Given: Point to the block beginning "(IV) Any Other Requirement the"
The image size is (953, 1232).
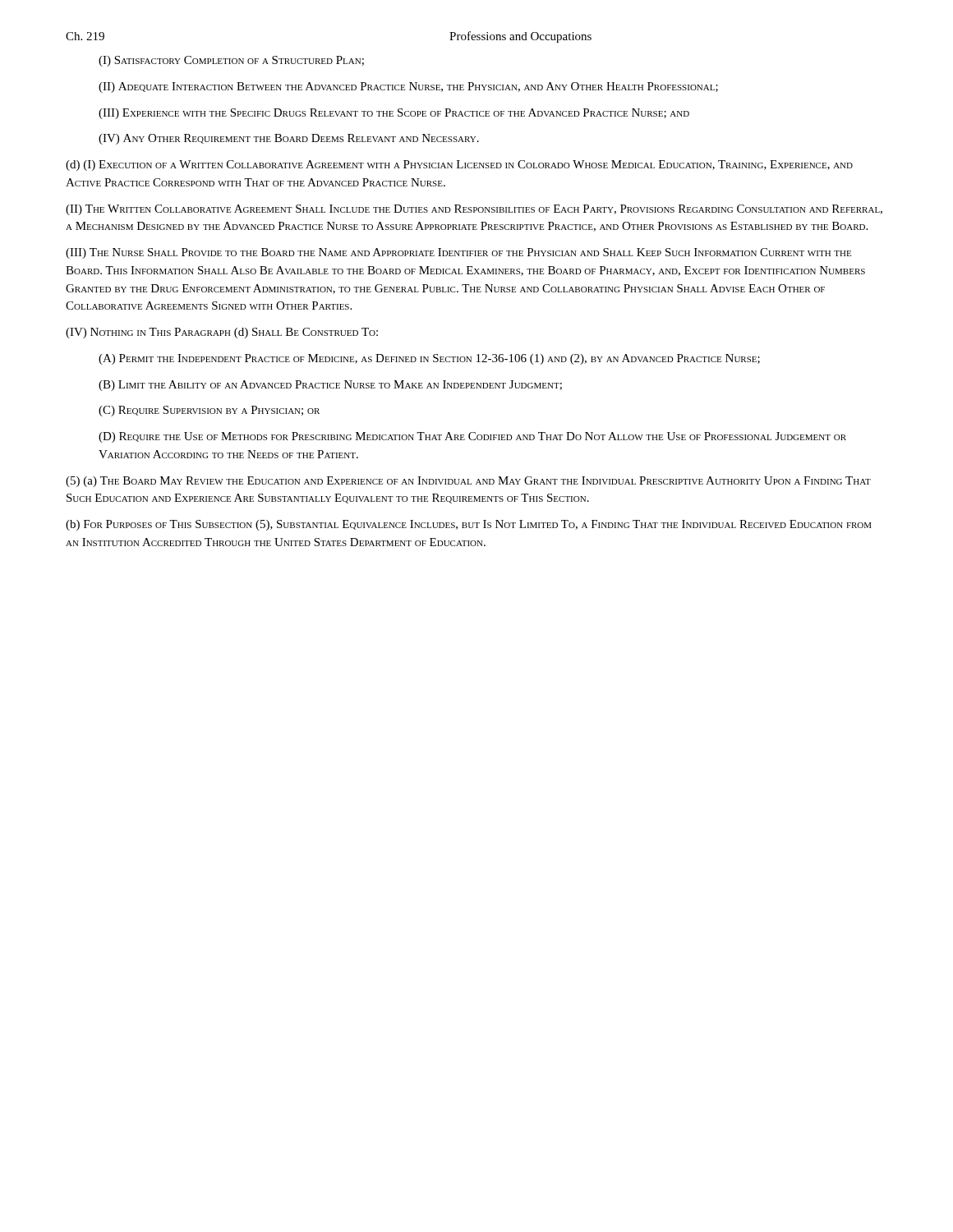Looking at the screenshot, I should pyautogui.click(x=289, y=138).
